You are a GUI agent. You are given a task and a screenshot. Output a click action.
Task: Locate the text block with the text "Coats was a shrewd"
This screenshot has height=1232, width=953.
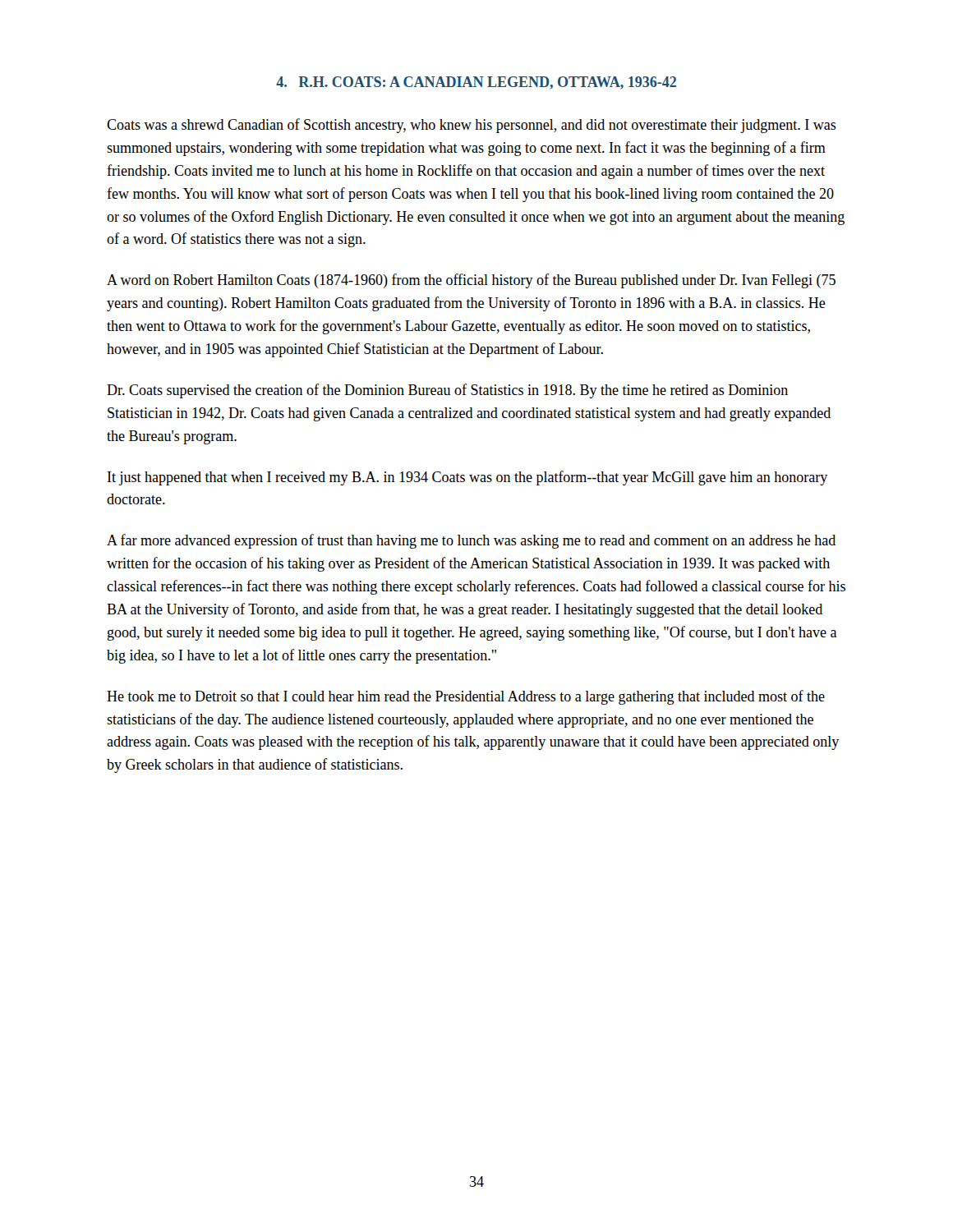tap(476, 182)
